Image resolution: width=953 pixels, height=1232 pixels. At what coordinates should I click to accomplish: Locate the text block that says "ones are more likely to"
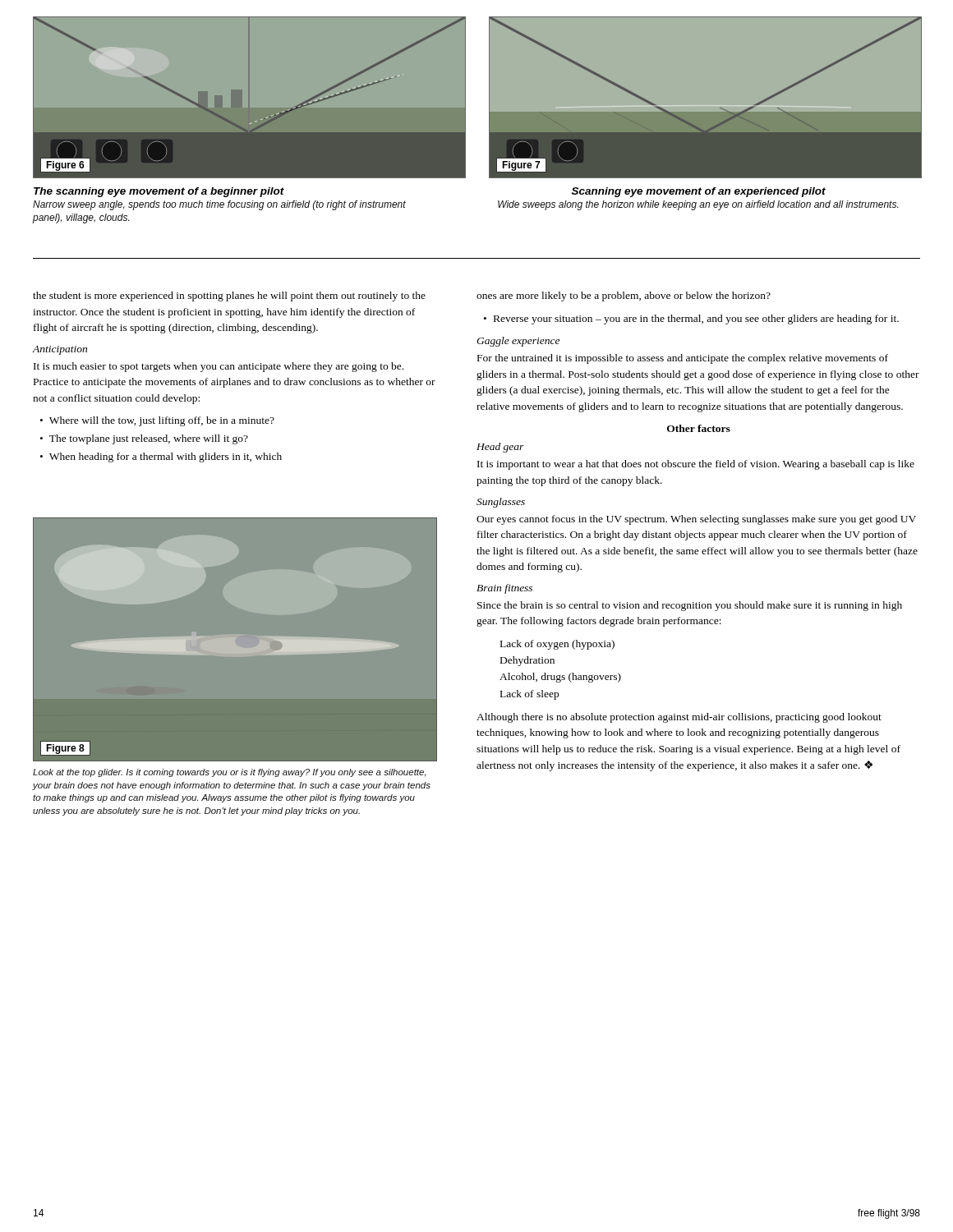624,295
